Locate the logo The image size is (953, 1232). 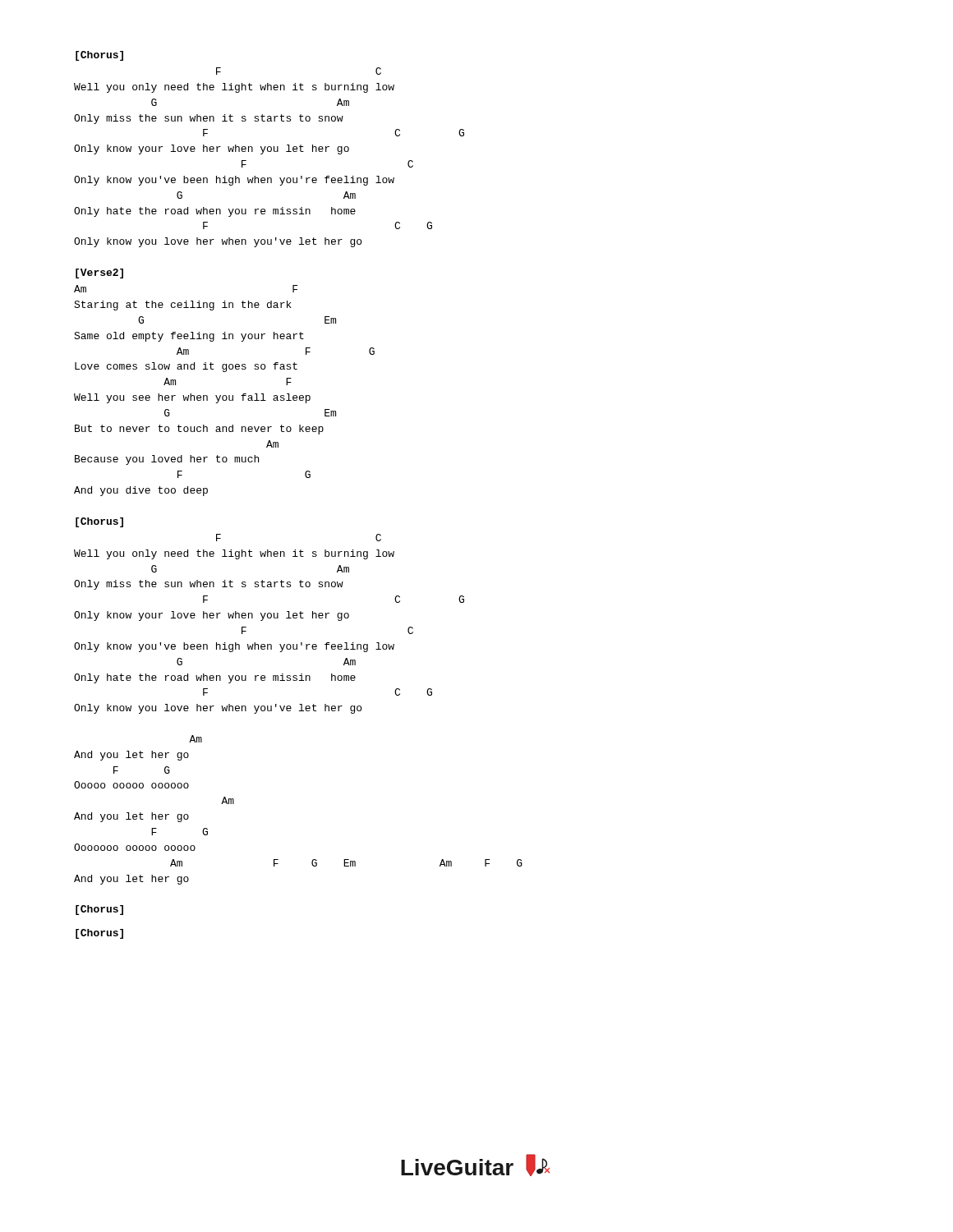point(476,1168)
